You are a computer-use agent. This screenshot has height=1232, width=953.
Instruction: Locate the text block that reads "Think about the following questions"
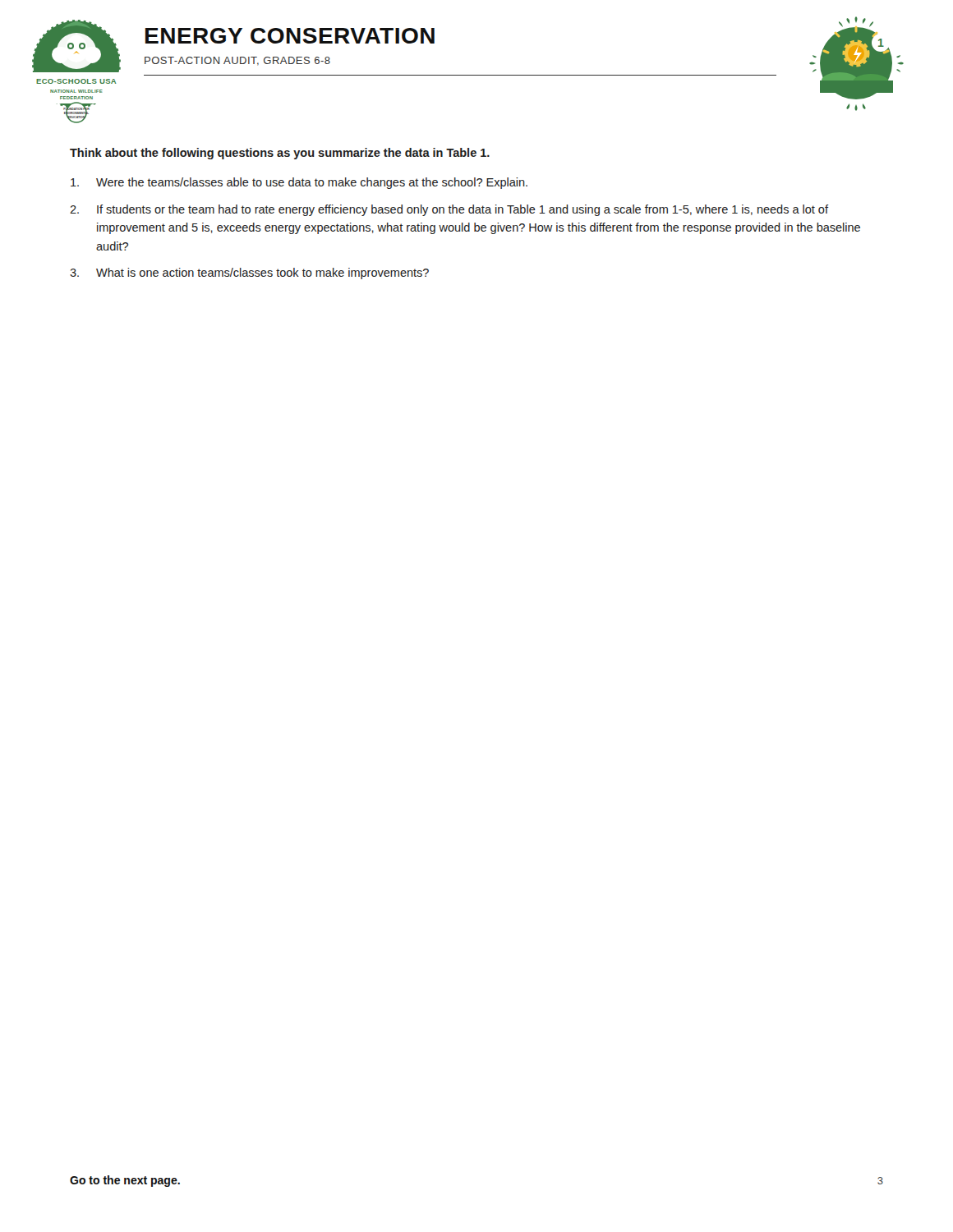click(280, 153)
